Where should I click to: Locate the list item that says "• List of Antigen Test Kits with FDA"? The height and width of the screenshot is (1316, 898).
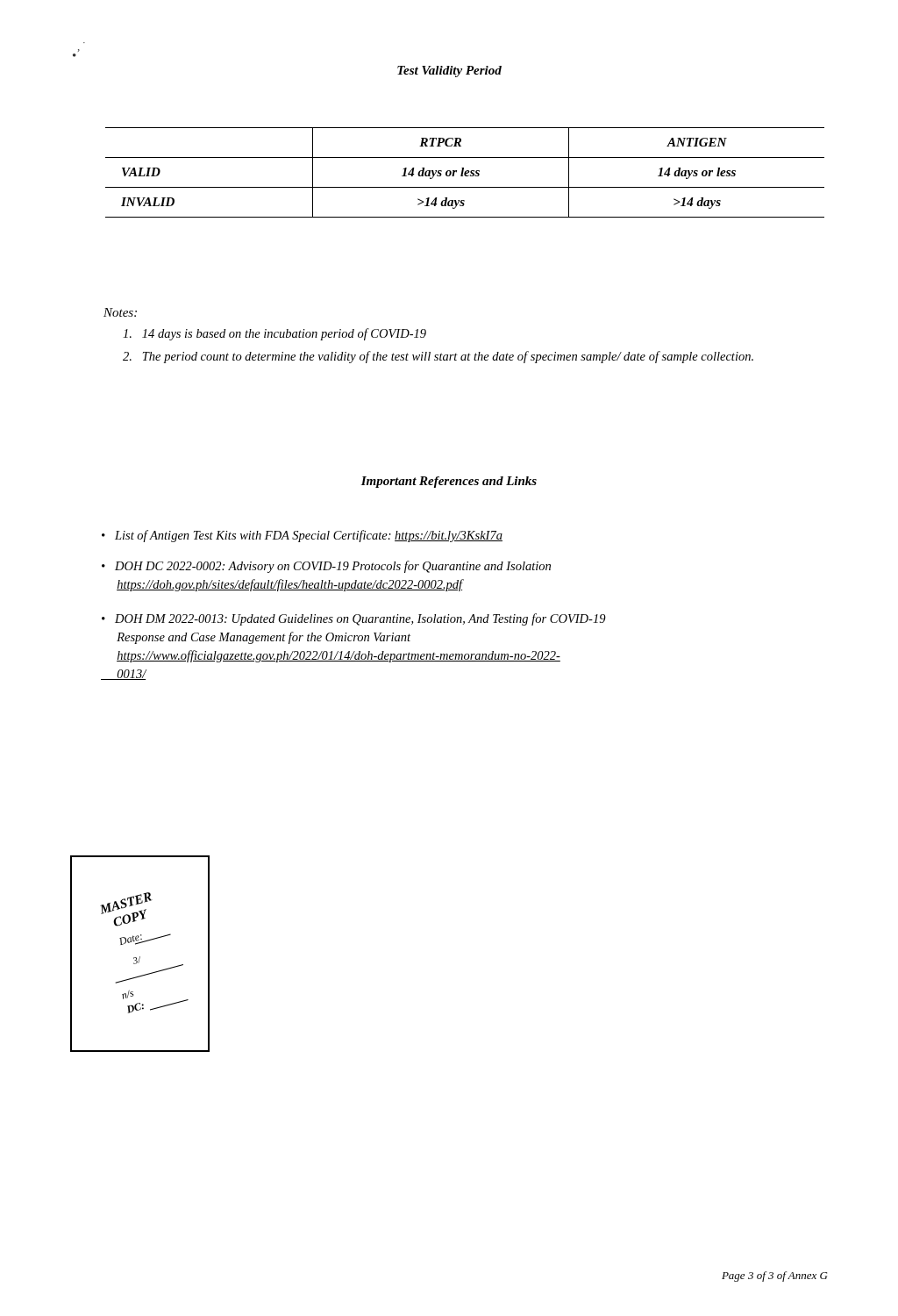(302, 535)
